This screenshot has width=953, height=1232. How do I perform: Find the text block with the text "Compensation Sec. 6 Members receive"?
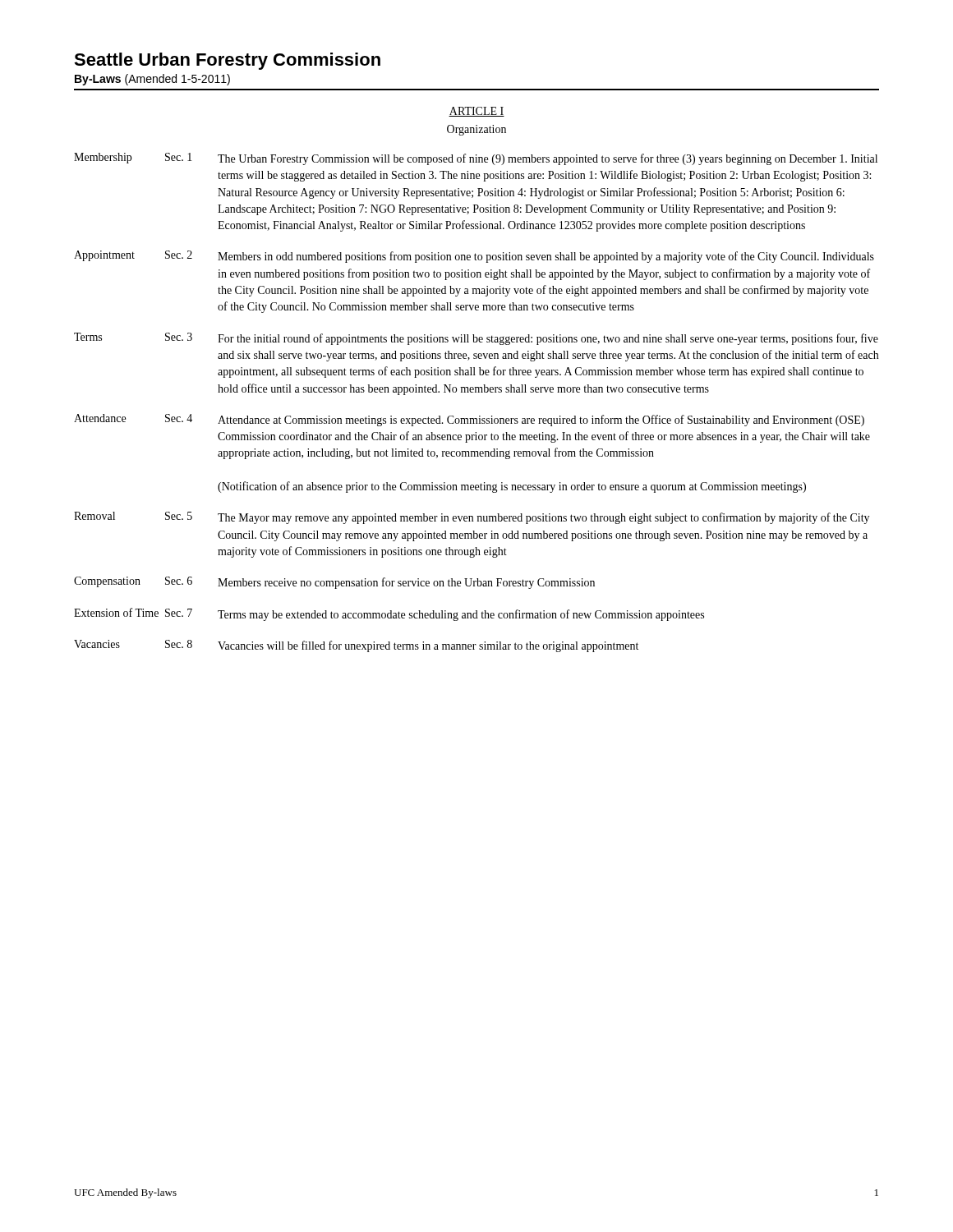click(x=476, y=583)
